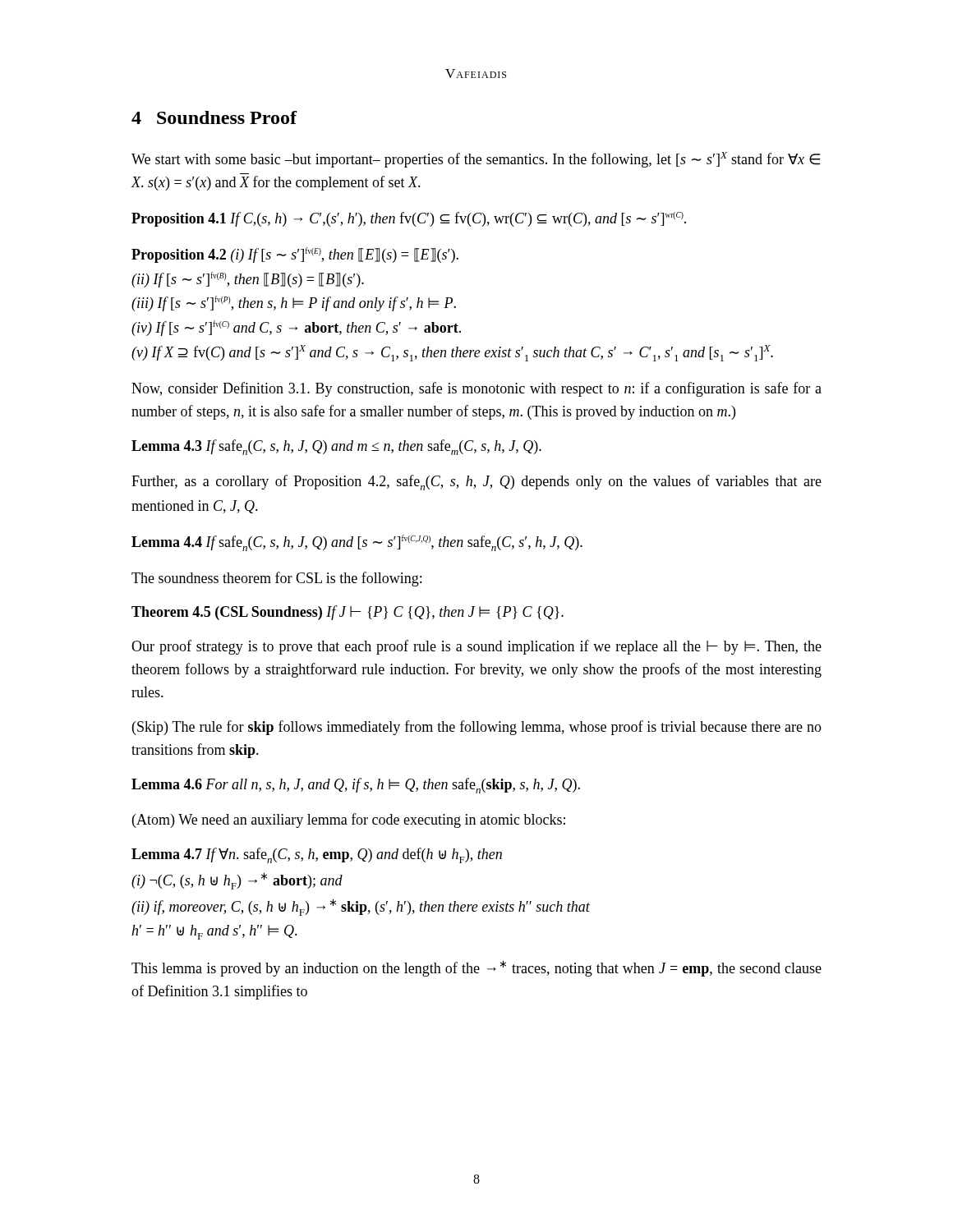Click the passage that begins "Proposition 4.2 (i) If"
This screenshot has width=953, height=1232.
[453, 304]
